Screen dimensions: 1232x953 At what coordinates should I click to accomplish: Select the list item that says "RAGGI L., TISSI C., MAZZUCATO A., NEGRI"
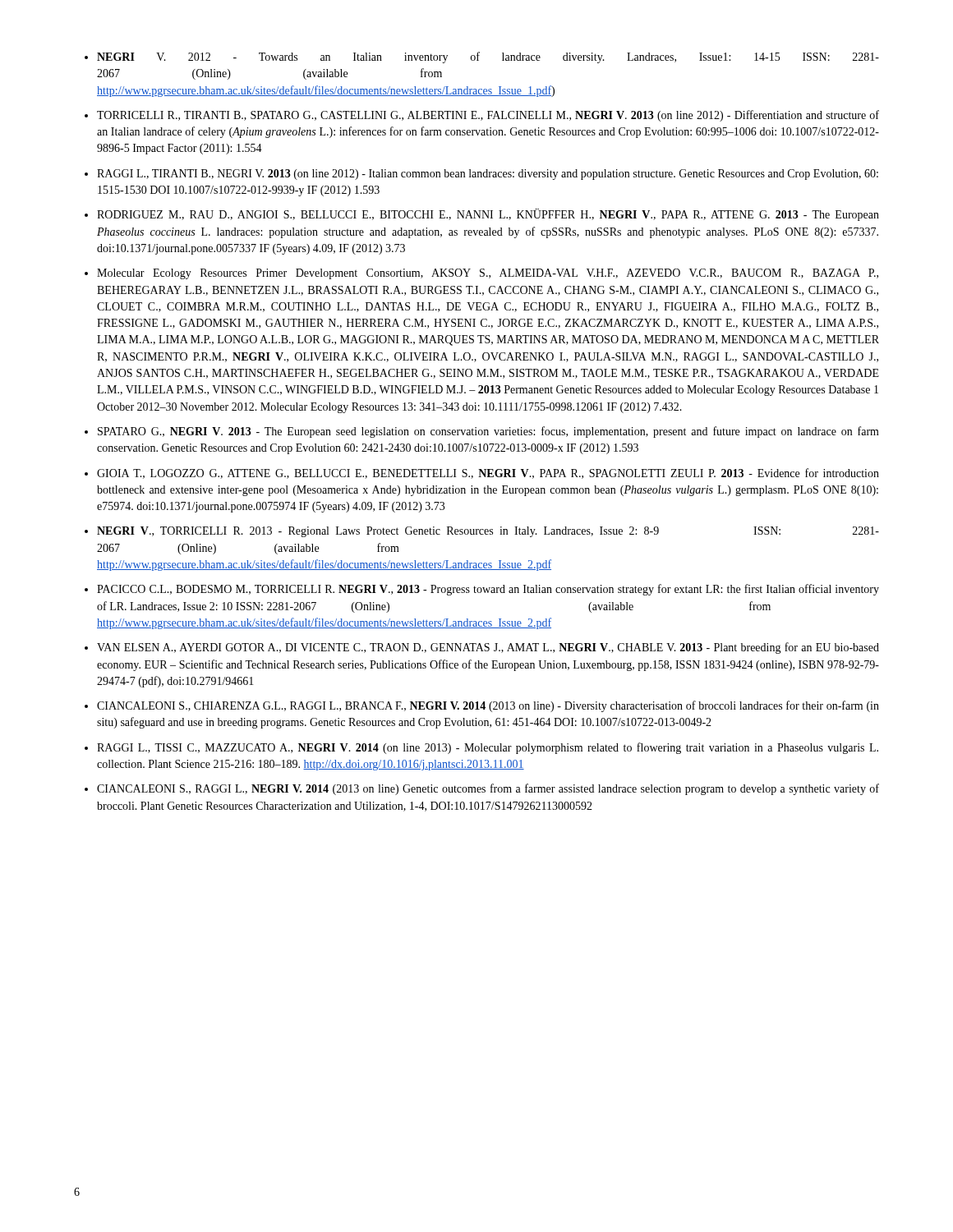coord(488,756)
